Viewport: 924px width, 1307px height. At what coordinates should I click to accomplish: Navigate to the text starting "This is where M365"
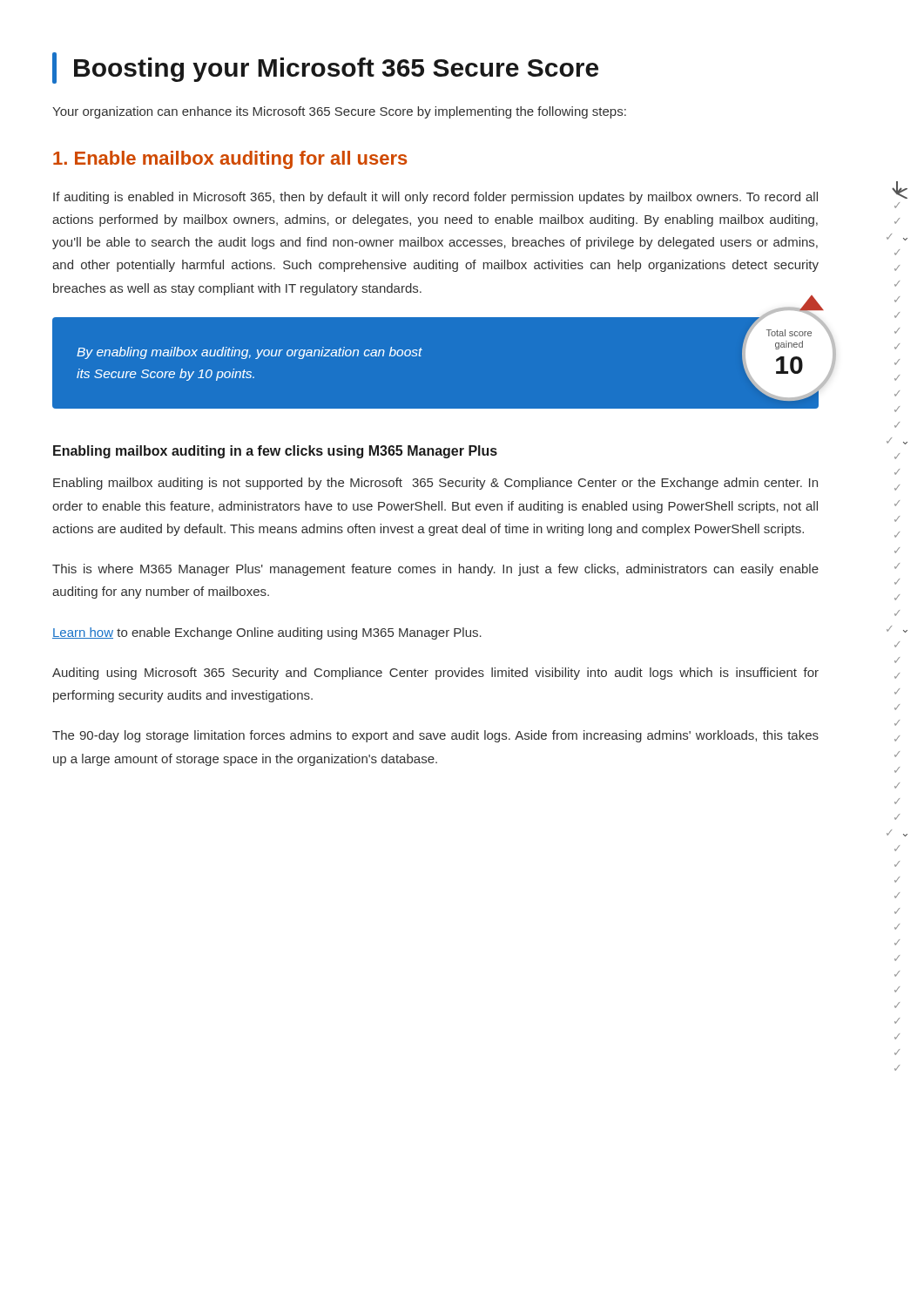pyautogui.click(x=435, y=580)
